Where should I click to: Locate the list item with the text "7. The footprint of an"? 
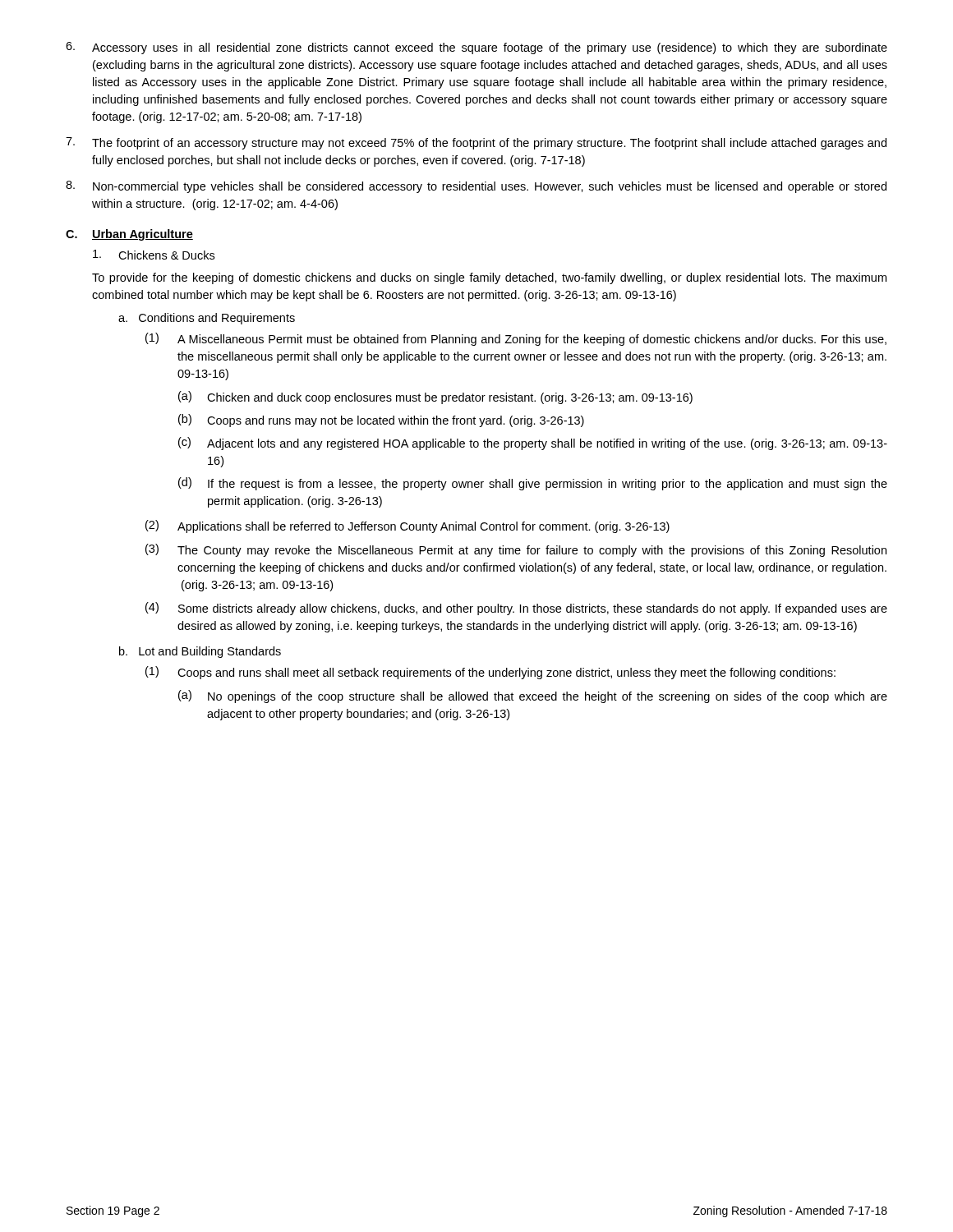point(476,152)
